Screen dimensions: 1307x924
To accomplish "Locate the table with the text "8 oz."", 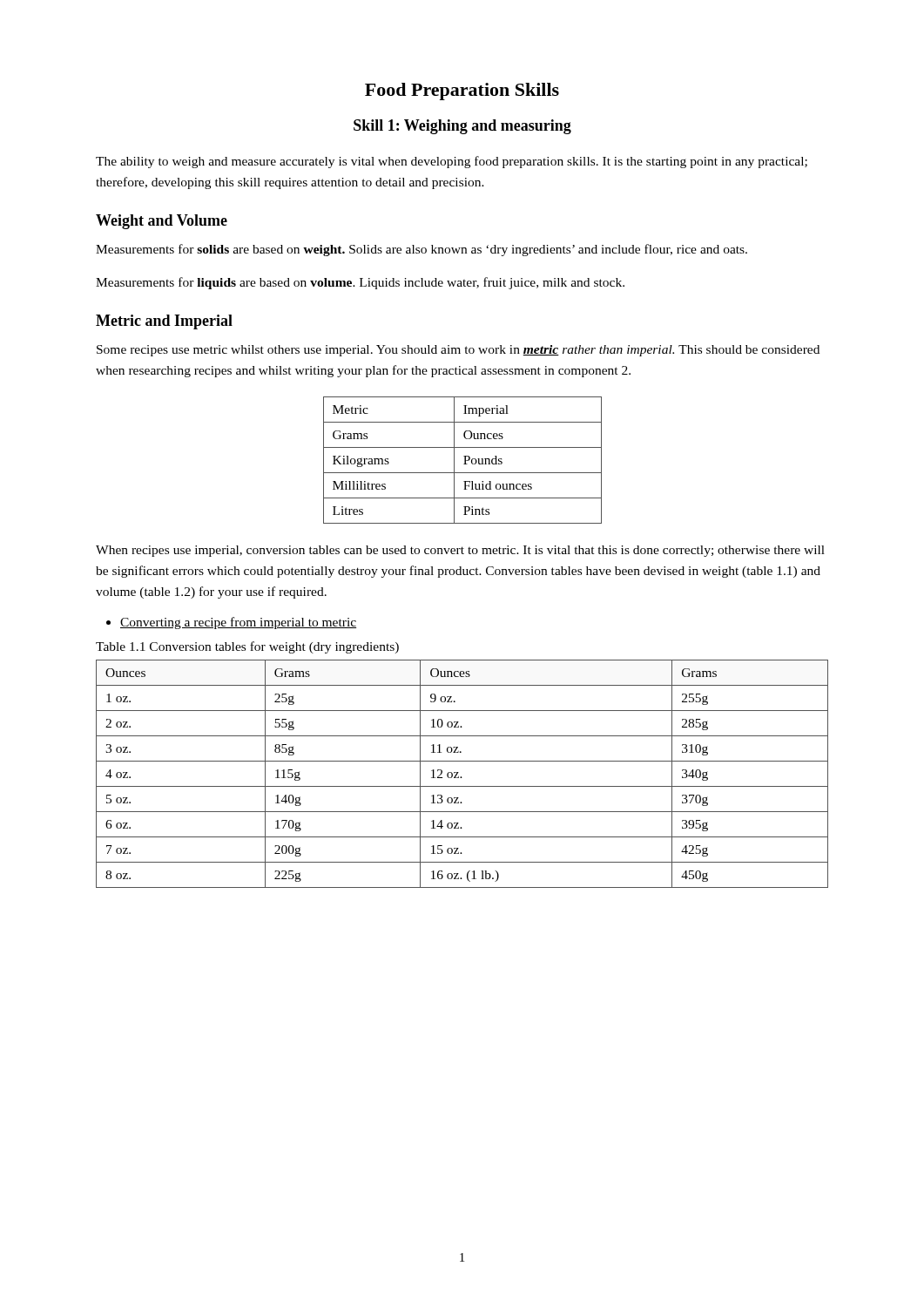I will pos(462,774).
